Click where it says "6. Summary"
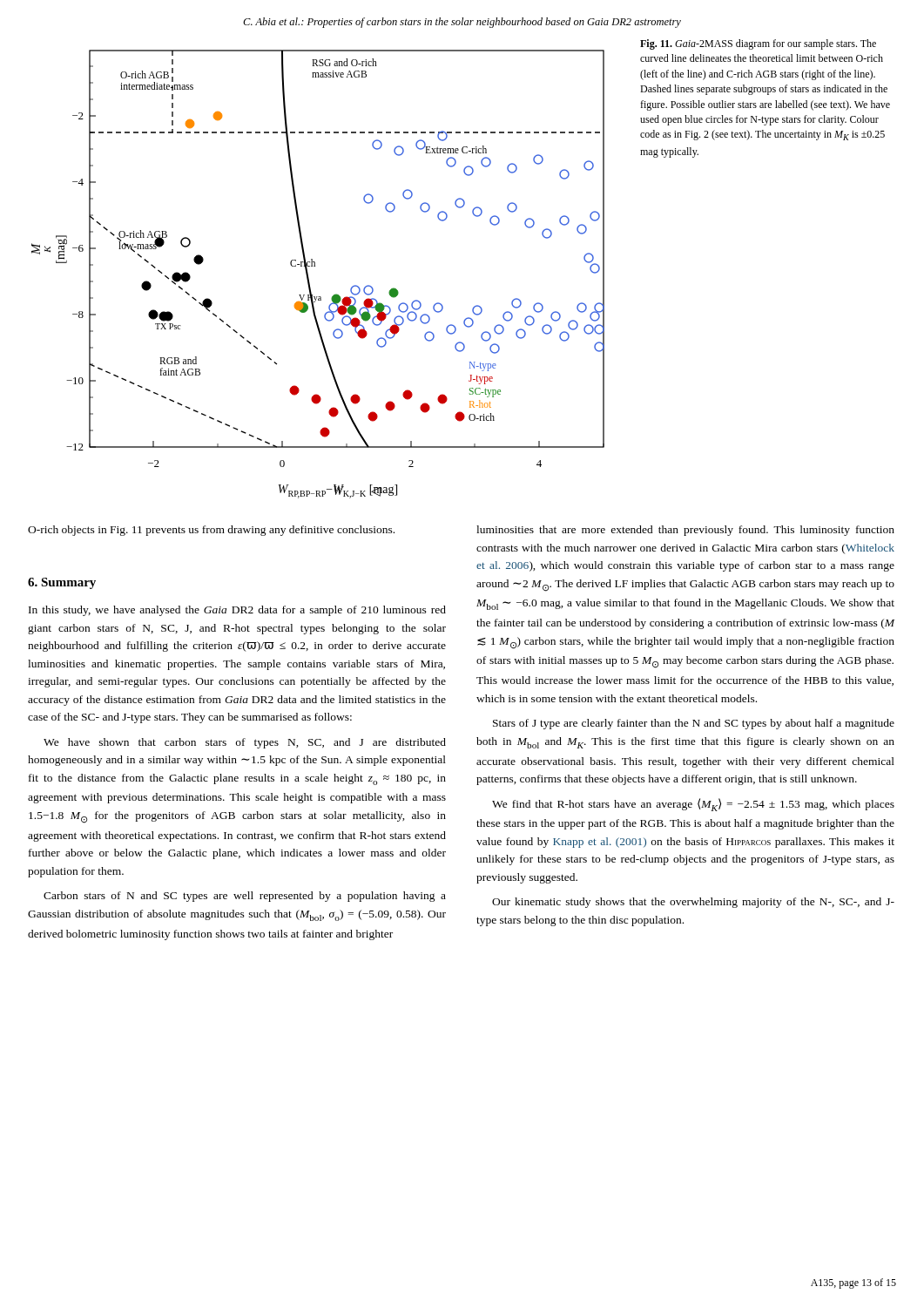 tap(62, 583)
